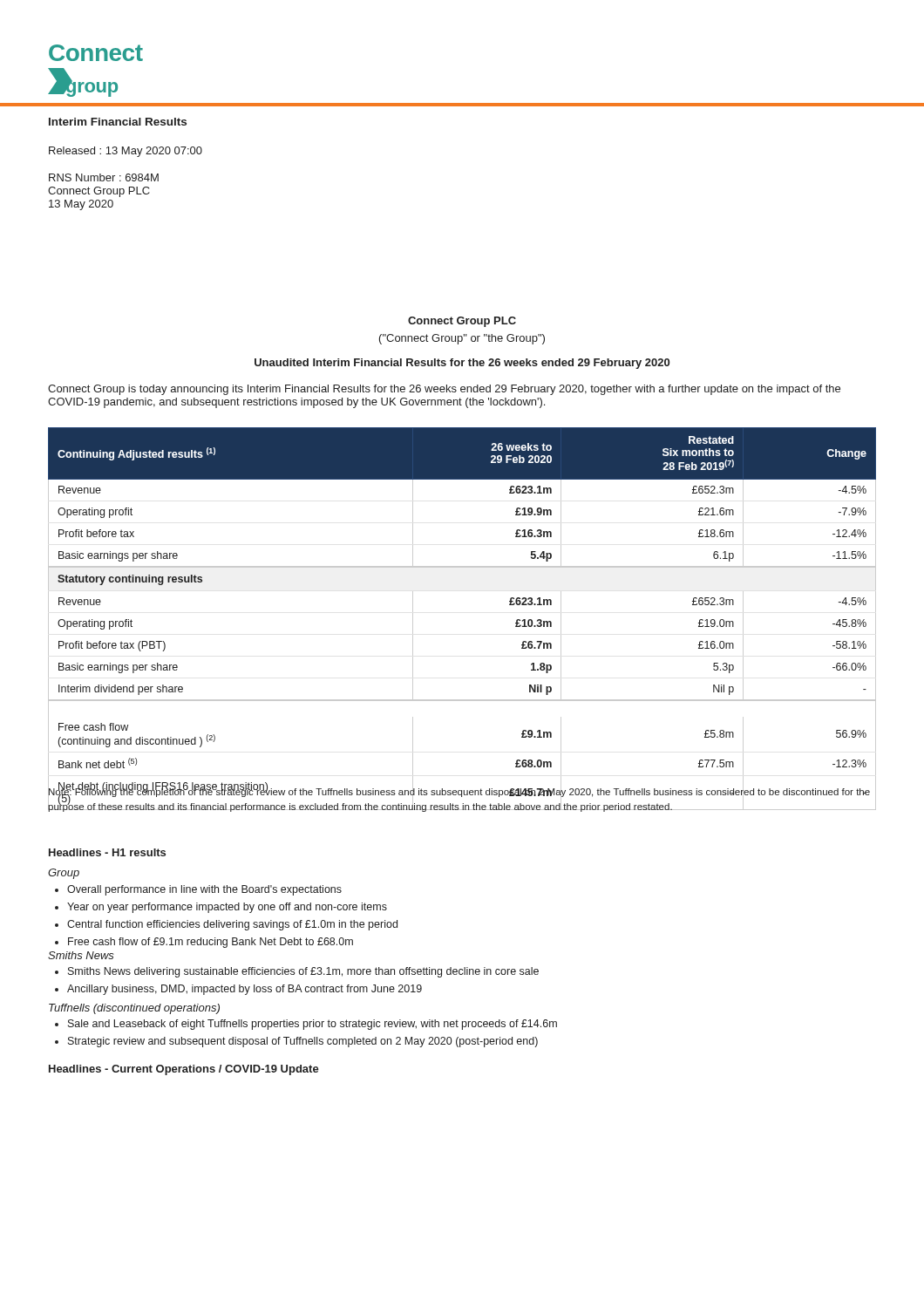Find the list item with the text "Sale and Leaseback of eight"
The width and height of the screenshot is (924, 1308).
point(312,1024)
